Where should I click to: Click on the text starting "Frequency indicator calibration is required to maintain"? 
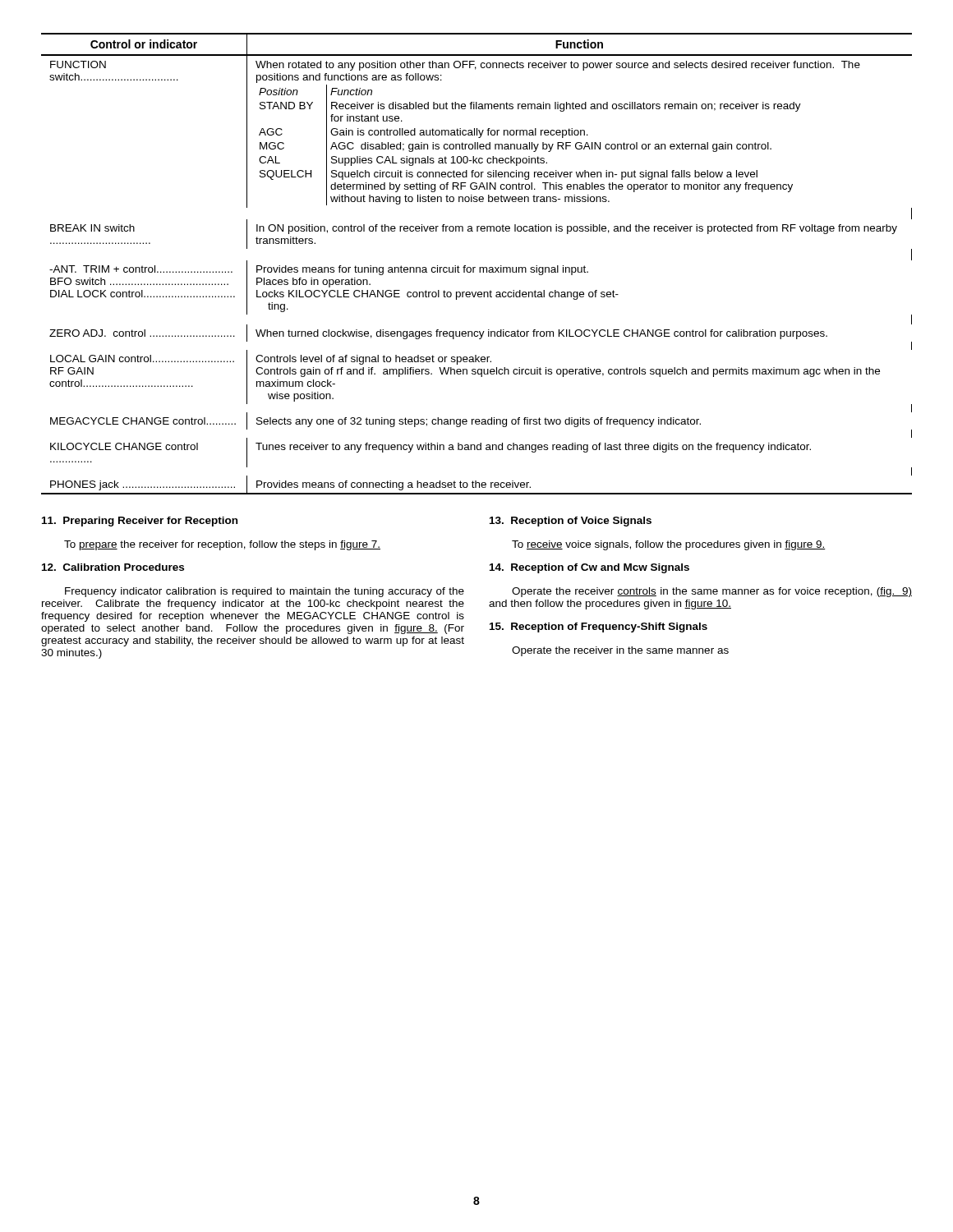click(253, 621)
